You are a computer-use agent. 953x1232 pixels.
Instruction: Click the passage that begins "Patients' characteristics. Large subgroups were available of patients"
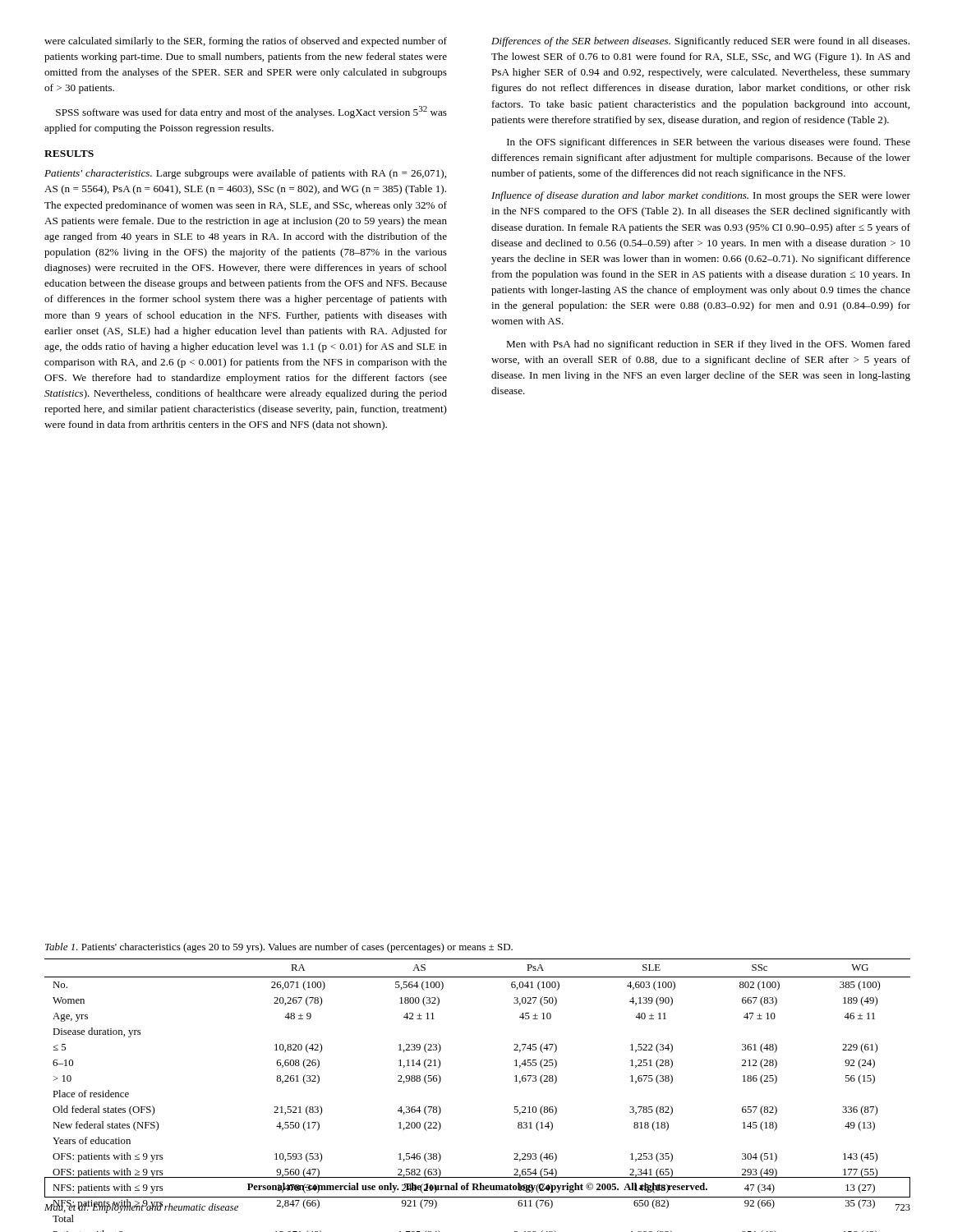(246, 299)
